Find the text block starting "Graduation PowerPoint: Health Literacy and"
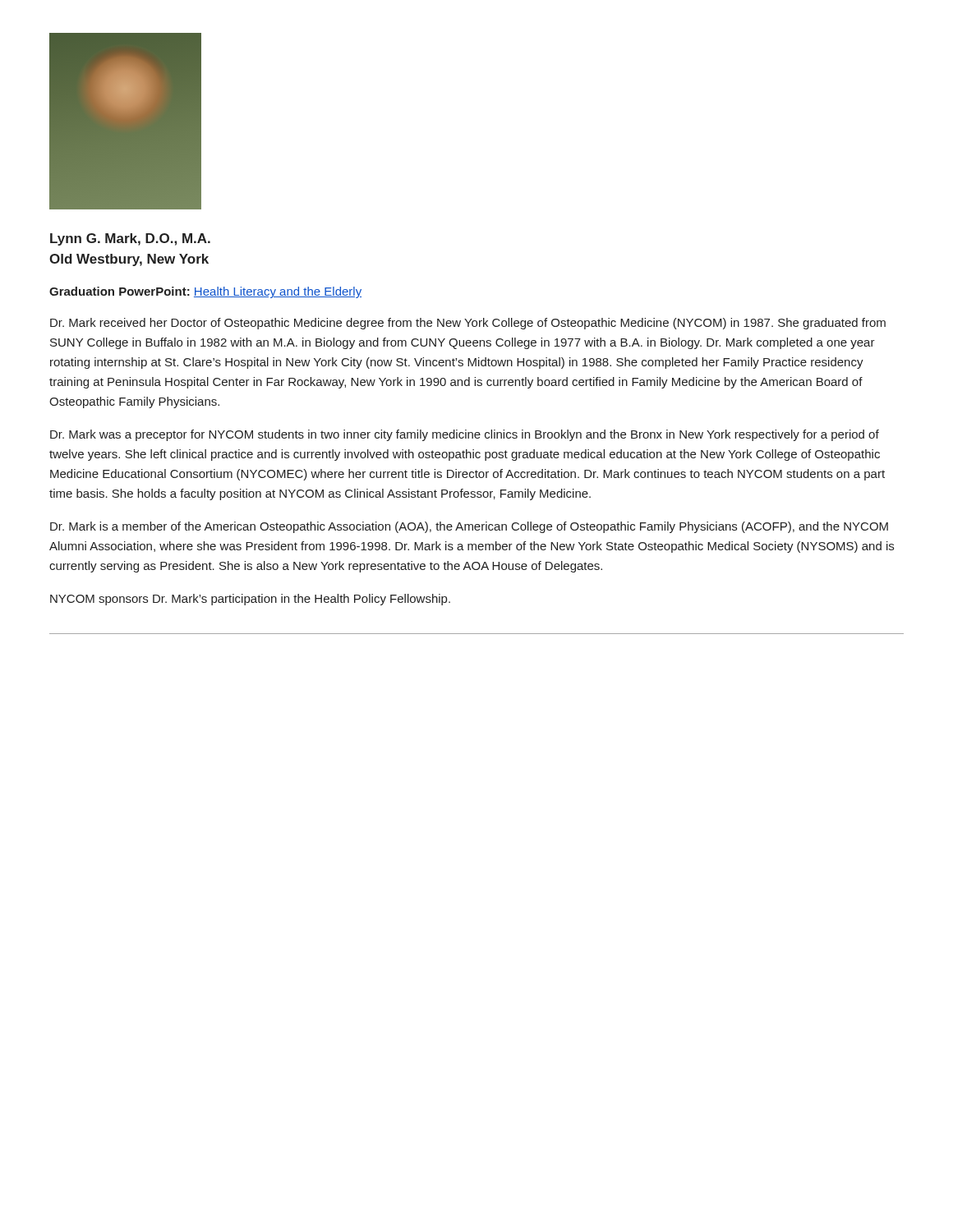Image resolution: width=953 pixels, height=1232 pixels. click(x=205, y=291)
